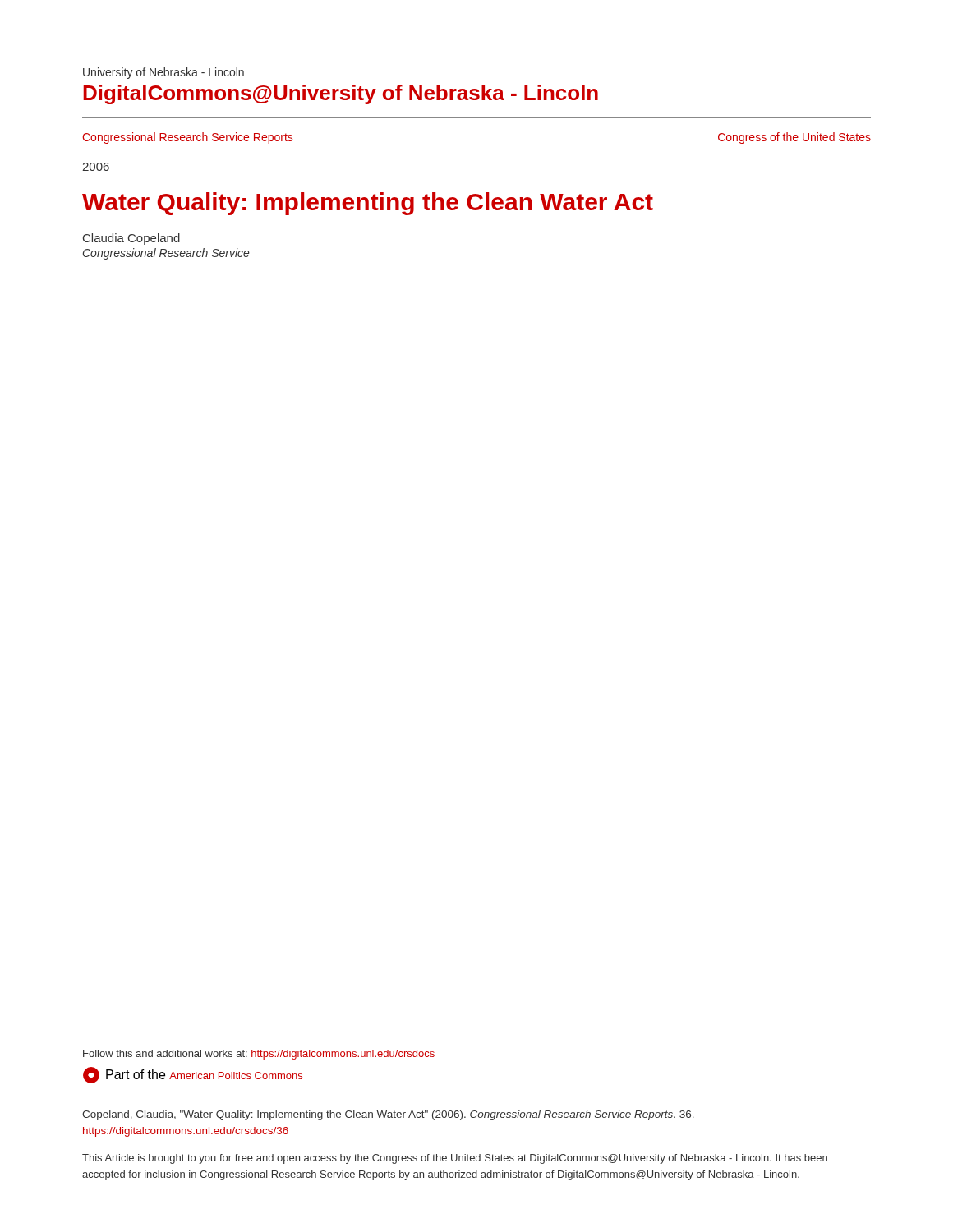Image resolution: width=953 pixels, height=1232 pixels.
Task: Find the text starting "Water Quality: Implementing the"
Action: (368, 202)
